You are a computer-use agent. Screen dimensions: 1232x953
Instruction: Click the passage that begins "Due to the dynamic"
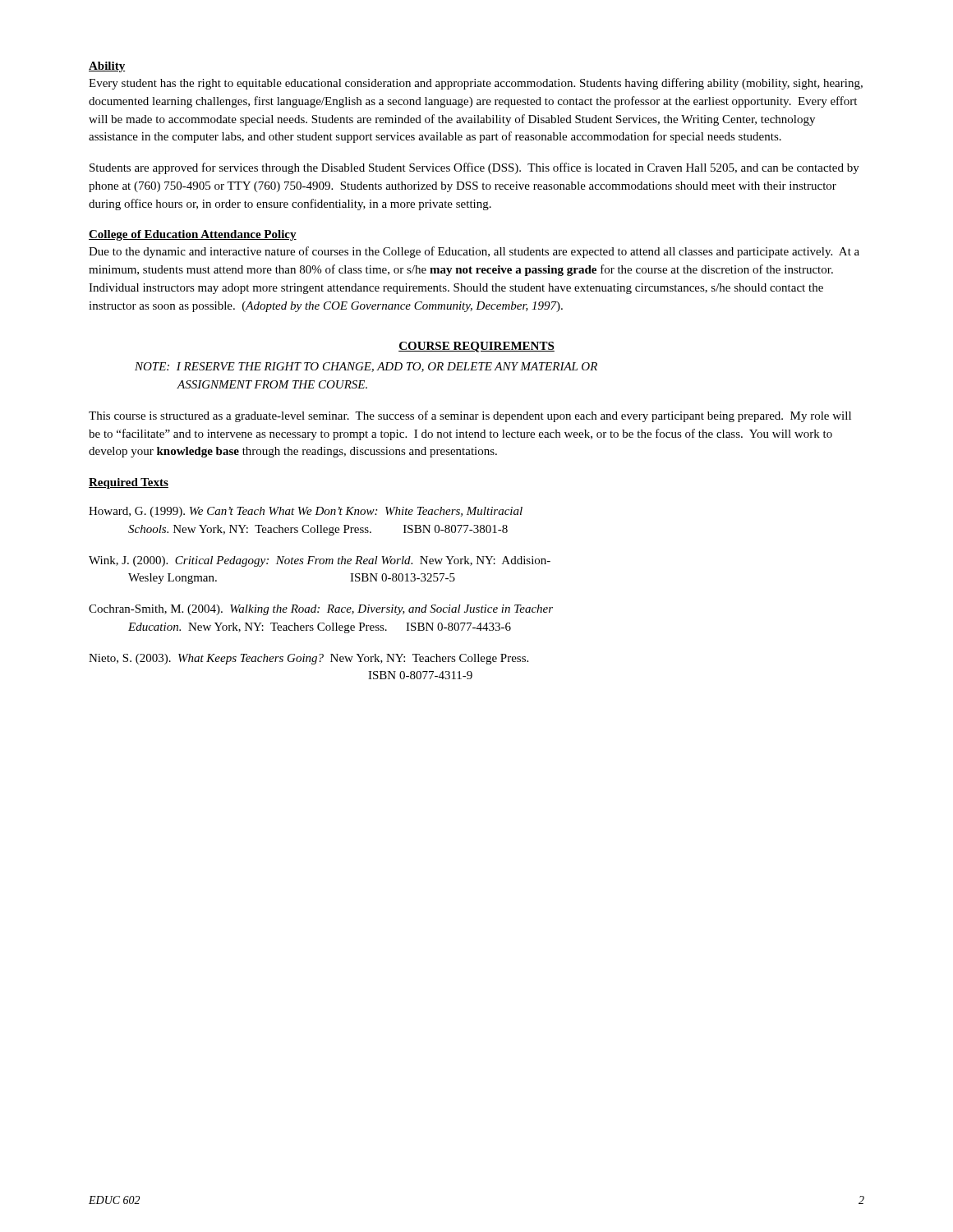[474, 278]
